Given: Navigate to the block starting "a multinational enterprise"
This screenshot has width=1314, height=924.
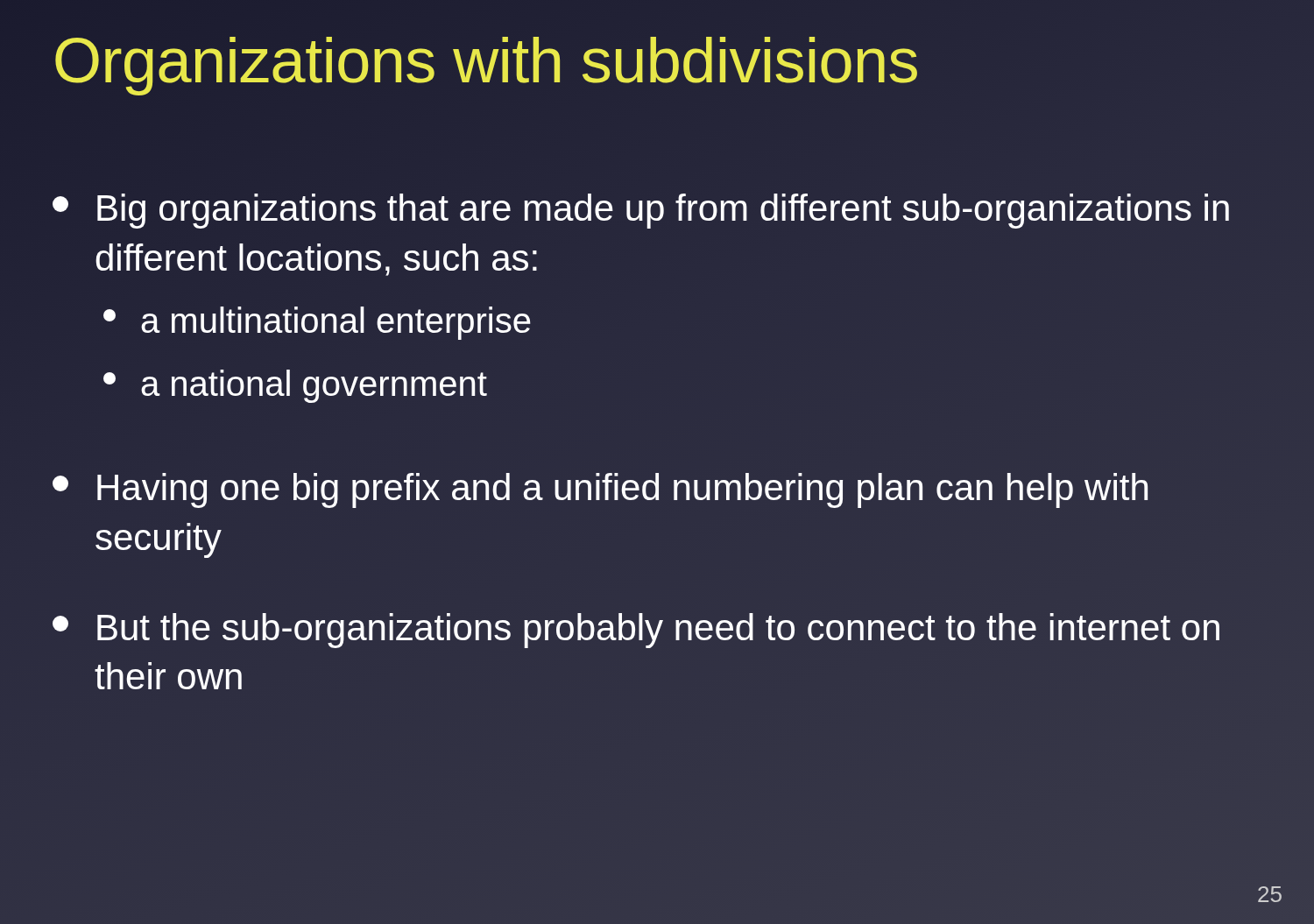Looking at the screenshot, I should tap(317, 323).
